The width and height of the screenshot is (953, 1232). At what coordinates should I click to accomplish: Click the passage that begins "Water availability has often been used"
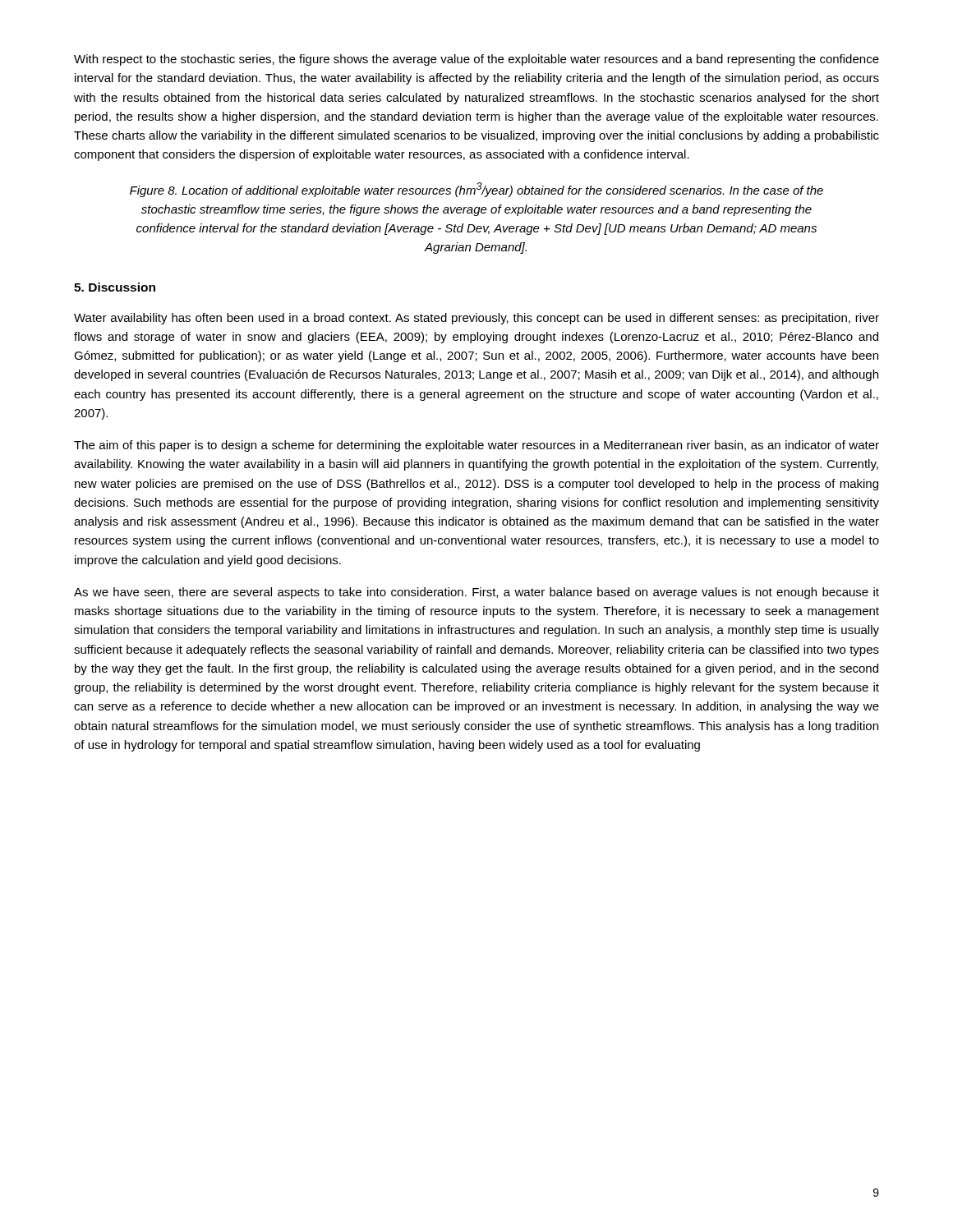(x=476, y=365)
